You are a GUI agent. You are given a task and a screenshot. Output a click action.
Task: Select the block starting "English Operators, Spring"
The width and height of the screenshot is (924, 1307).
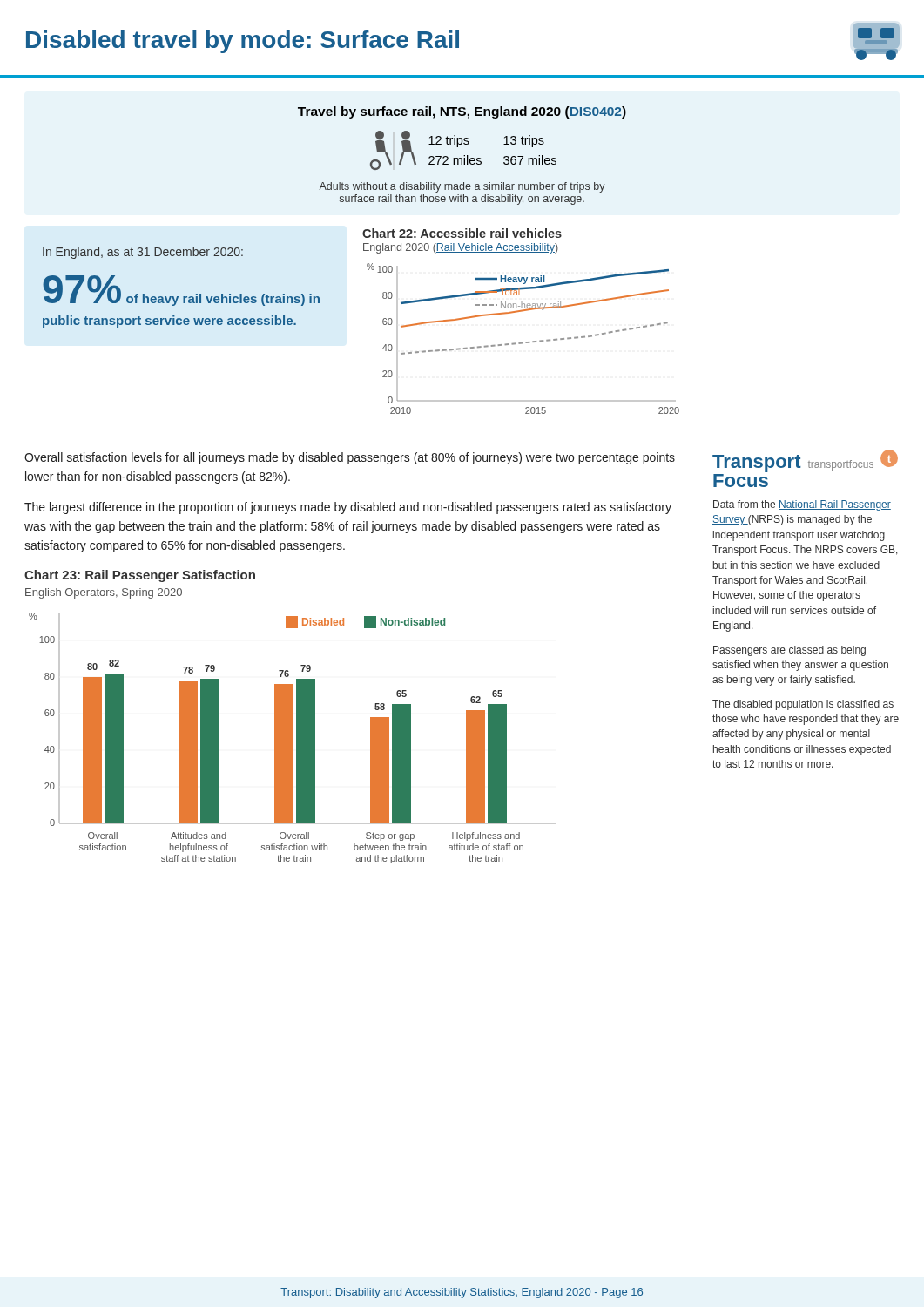coord(103,592)
